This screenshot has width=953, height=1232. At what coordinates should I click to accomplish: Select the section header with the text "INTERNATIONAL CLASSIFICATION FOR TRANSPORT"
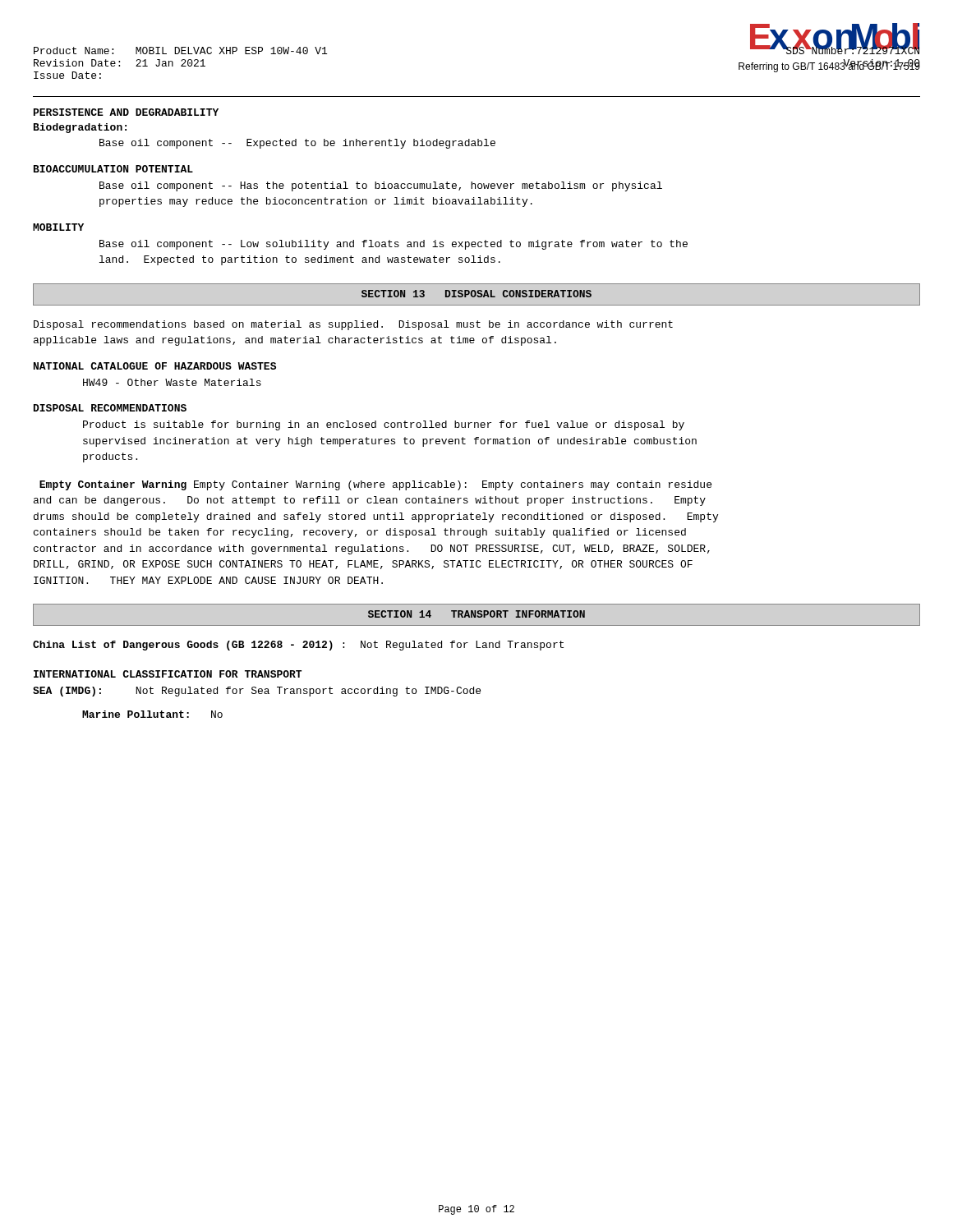(x=167, y=674)
